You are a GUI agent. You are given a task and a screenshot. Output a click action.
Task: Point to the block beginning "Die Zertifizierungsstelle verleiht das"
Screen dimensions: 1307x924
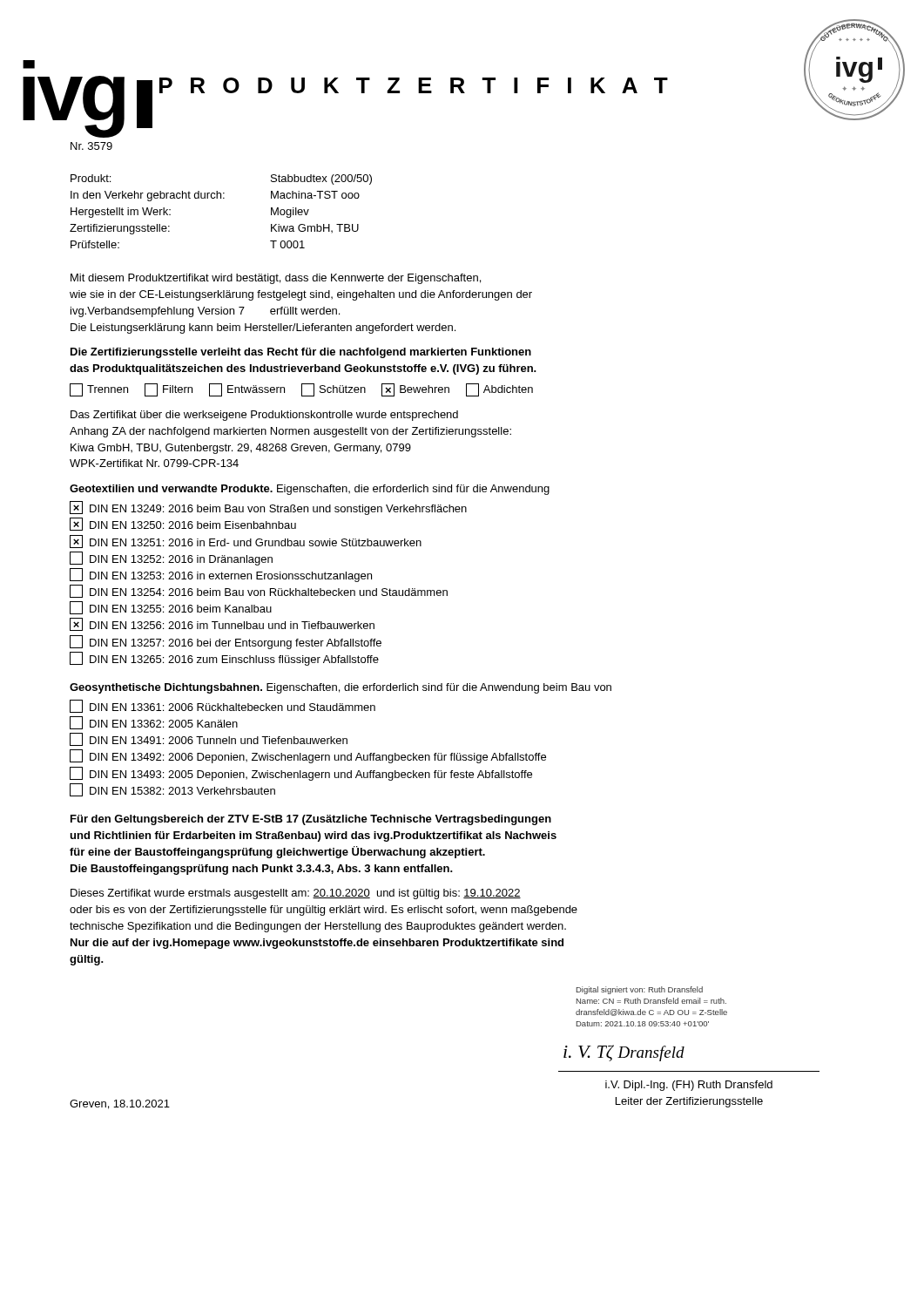(462, 372)
